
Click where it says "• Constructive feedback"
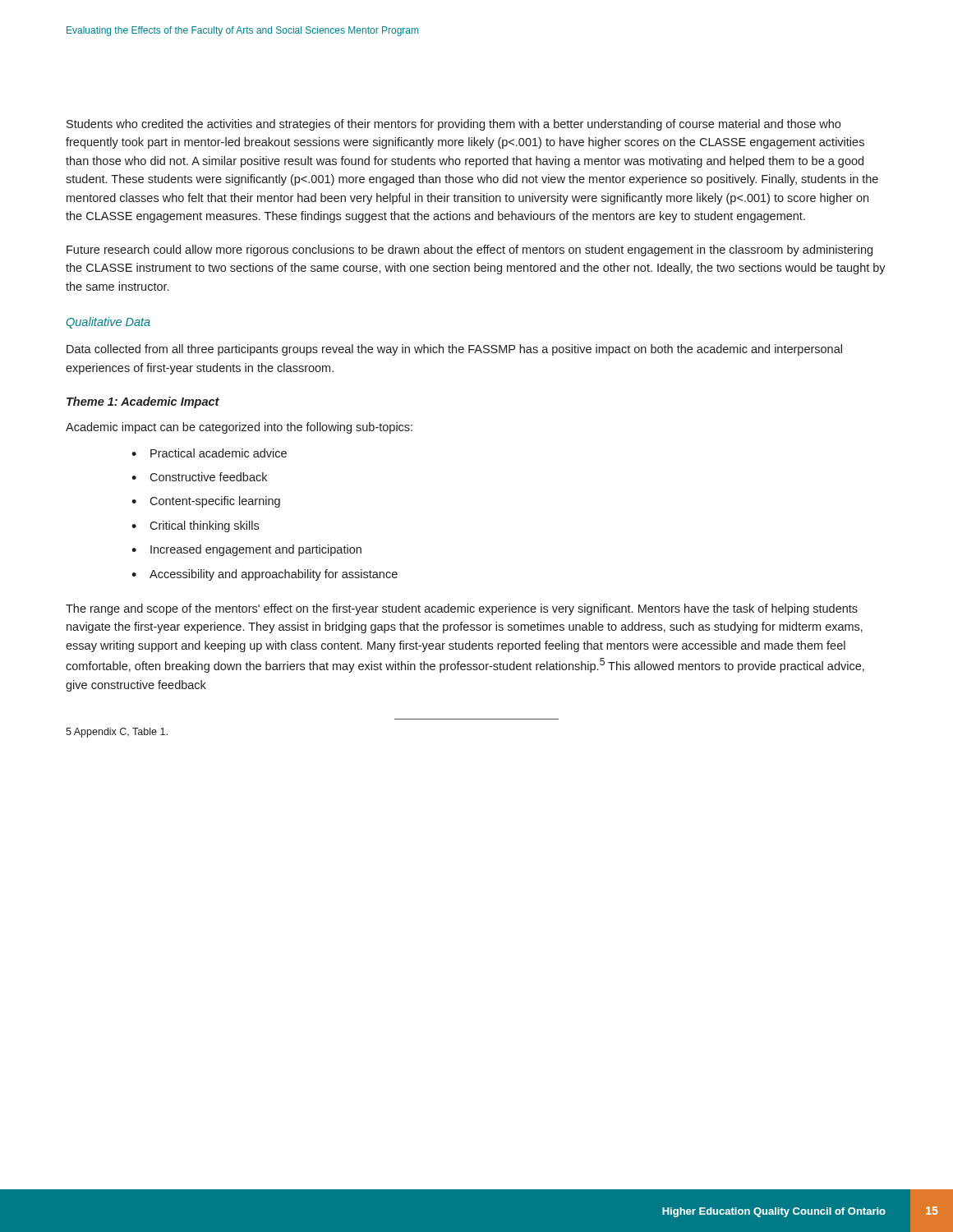(x=199, y=479)
